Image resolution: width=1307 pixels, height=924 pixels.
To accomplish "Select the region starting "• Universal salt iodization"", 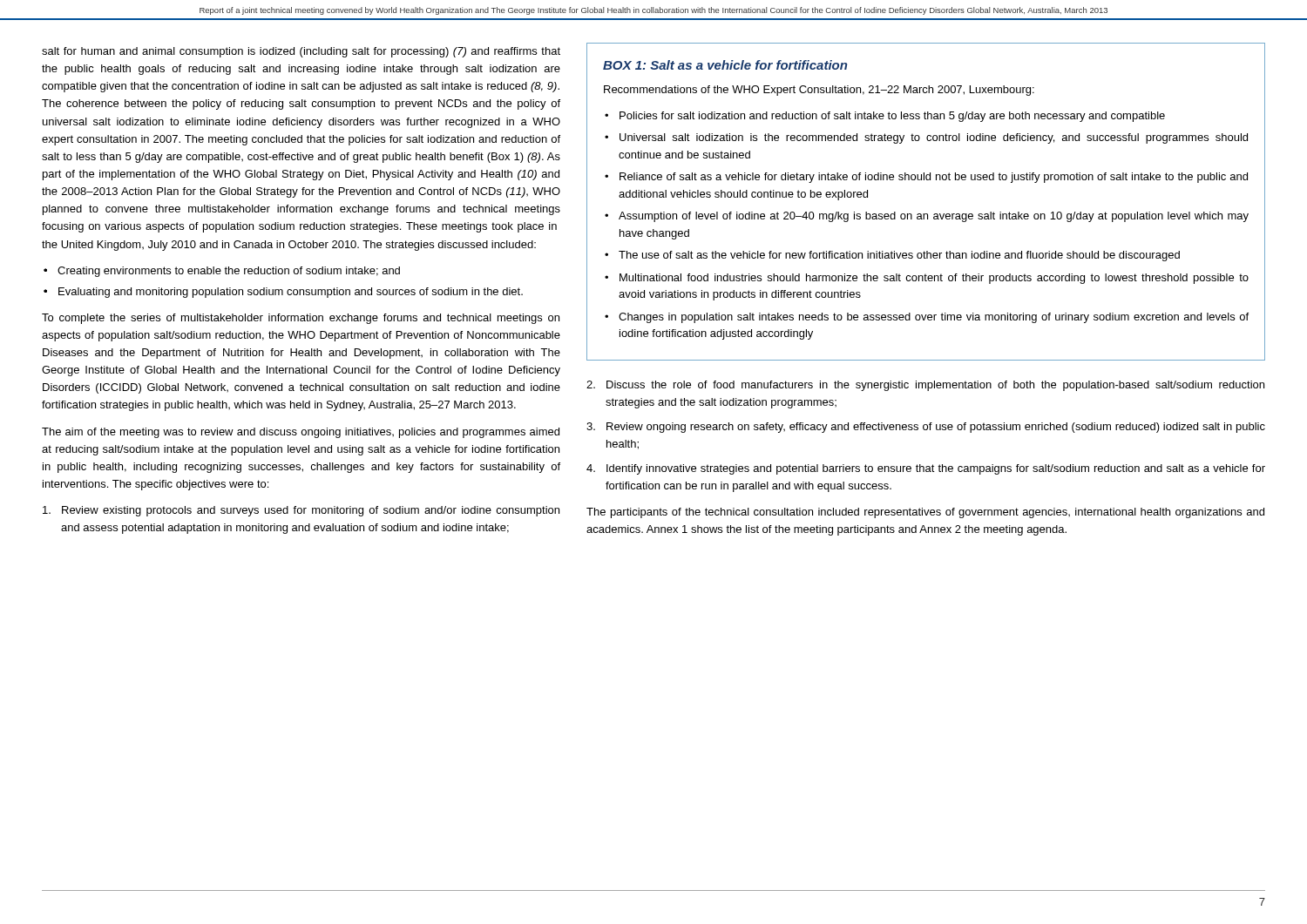I will coord(927,145).
